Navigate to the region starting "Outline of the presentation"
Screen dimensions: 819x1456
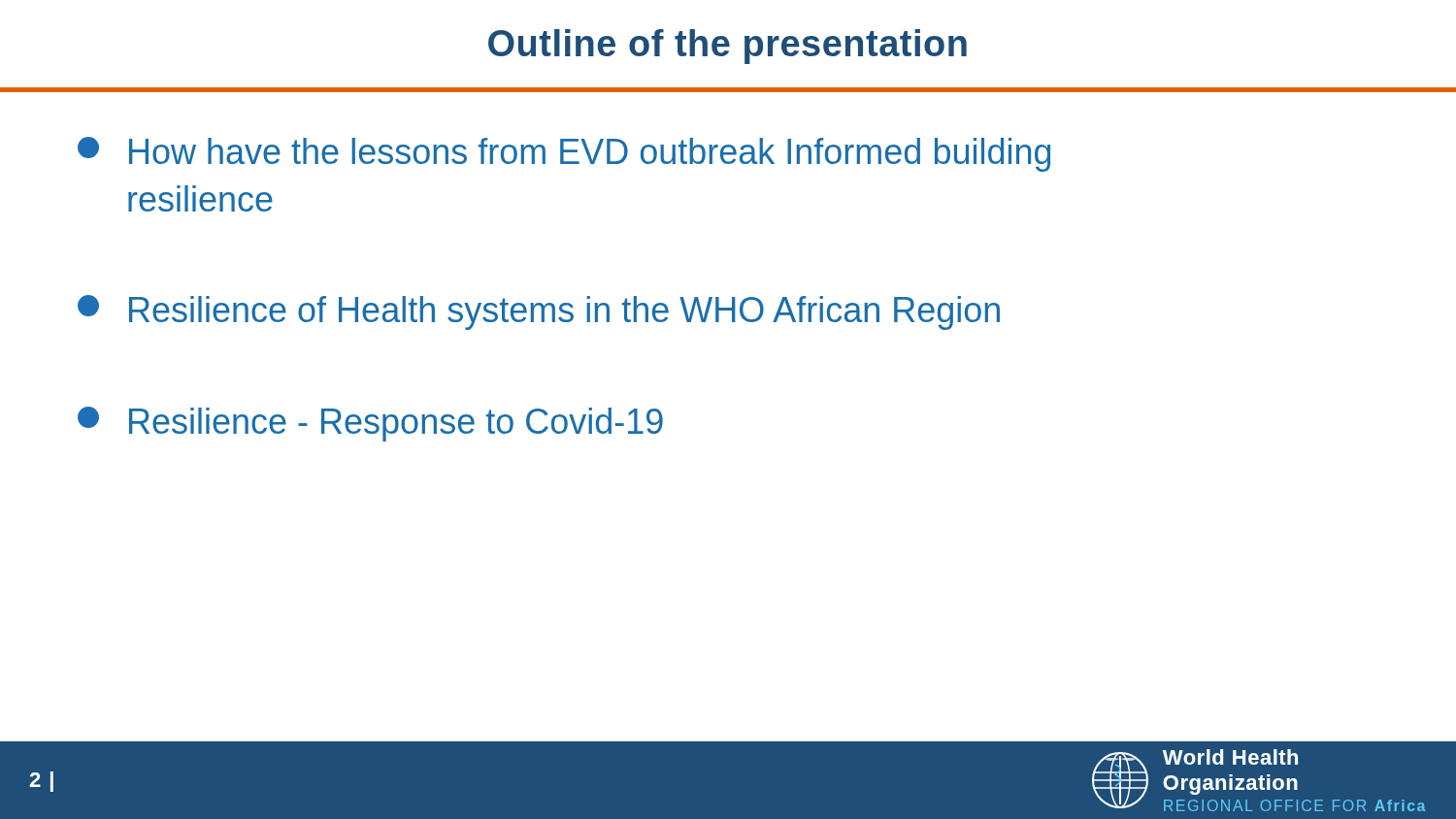pyautogui.click(x=728, y=44)
